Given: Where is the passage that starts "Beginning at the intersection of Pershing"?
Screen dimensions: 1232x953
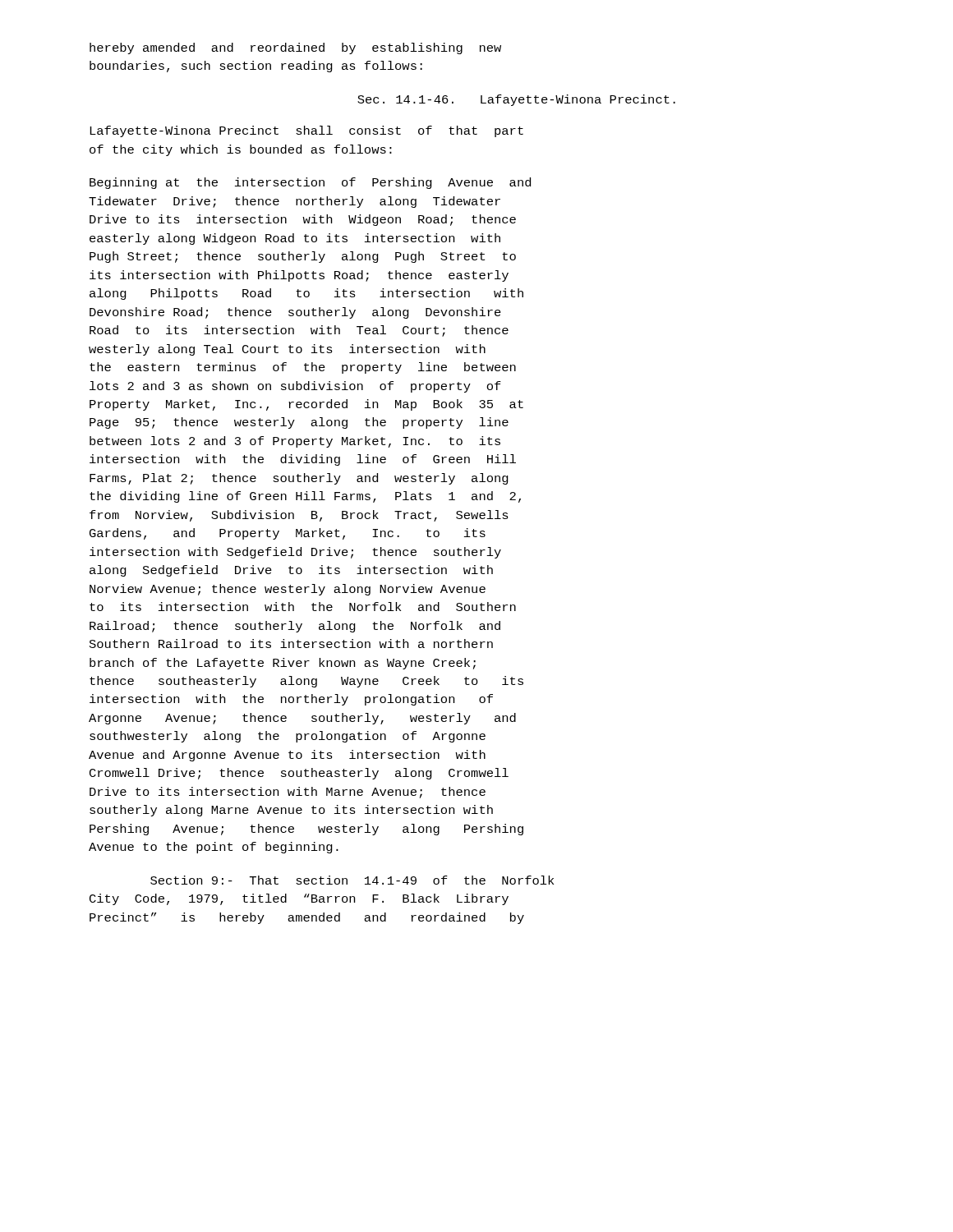Looking at the screenshot, I should tap(310, 516).
